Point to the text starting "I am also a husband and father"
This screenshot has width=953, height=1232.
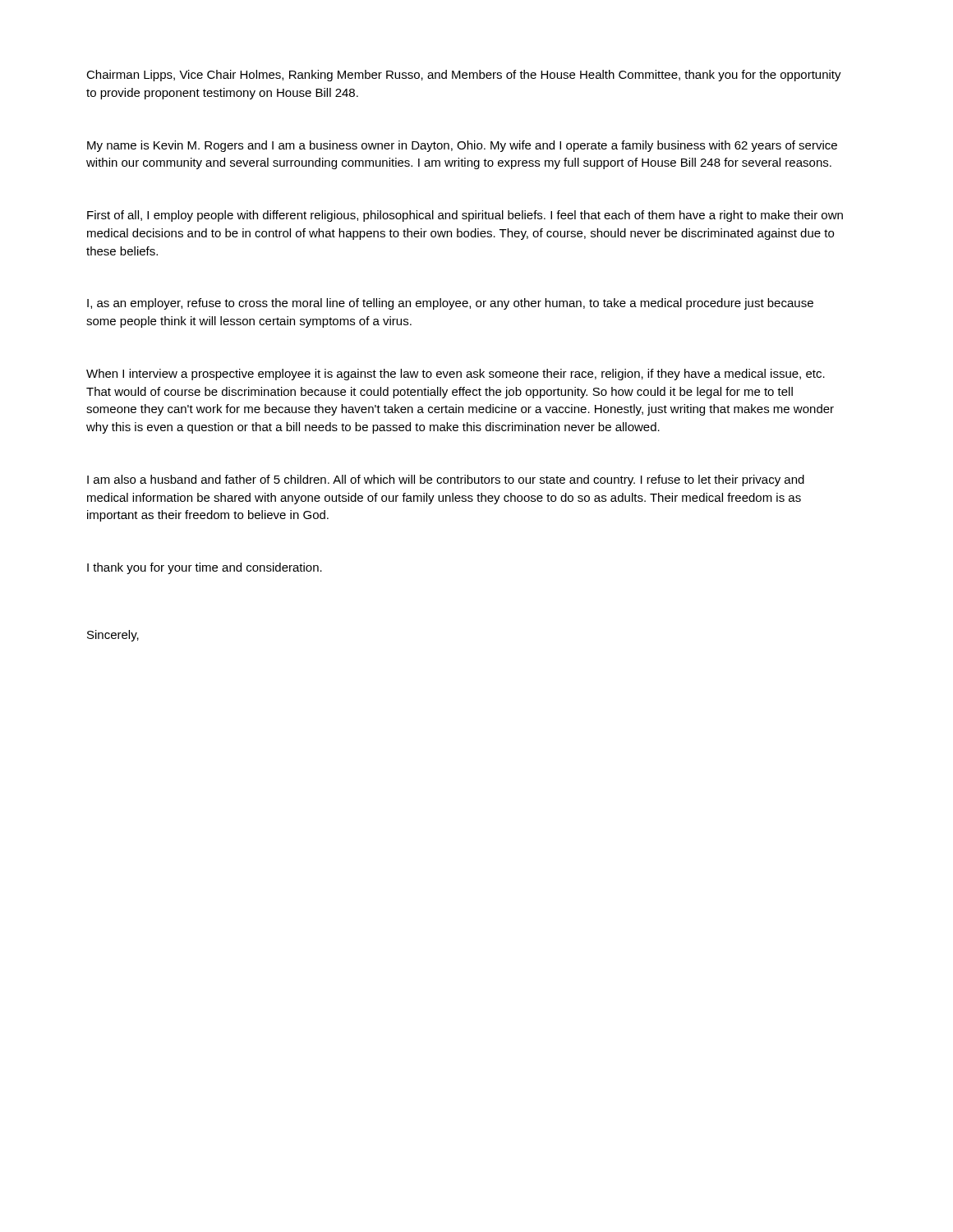[x=445, y=497]
